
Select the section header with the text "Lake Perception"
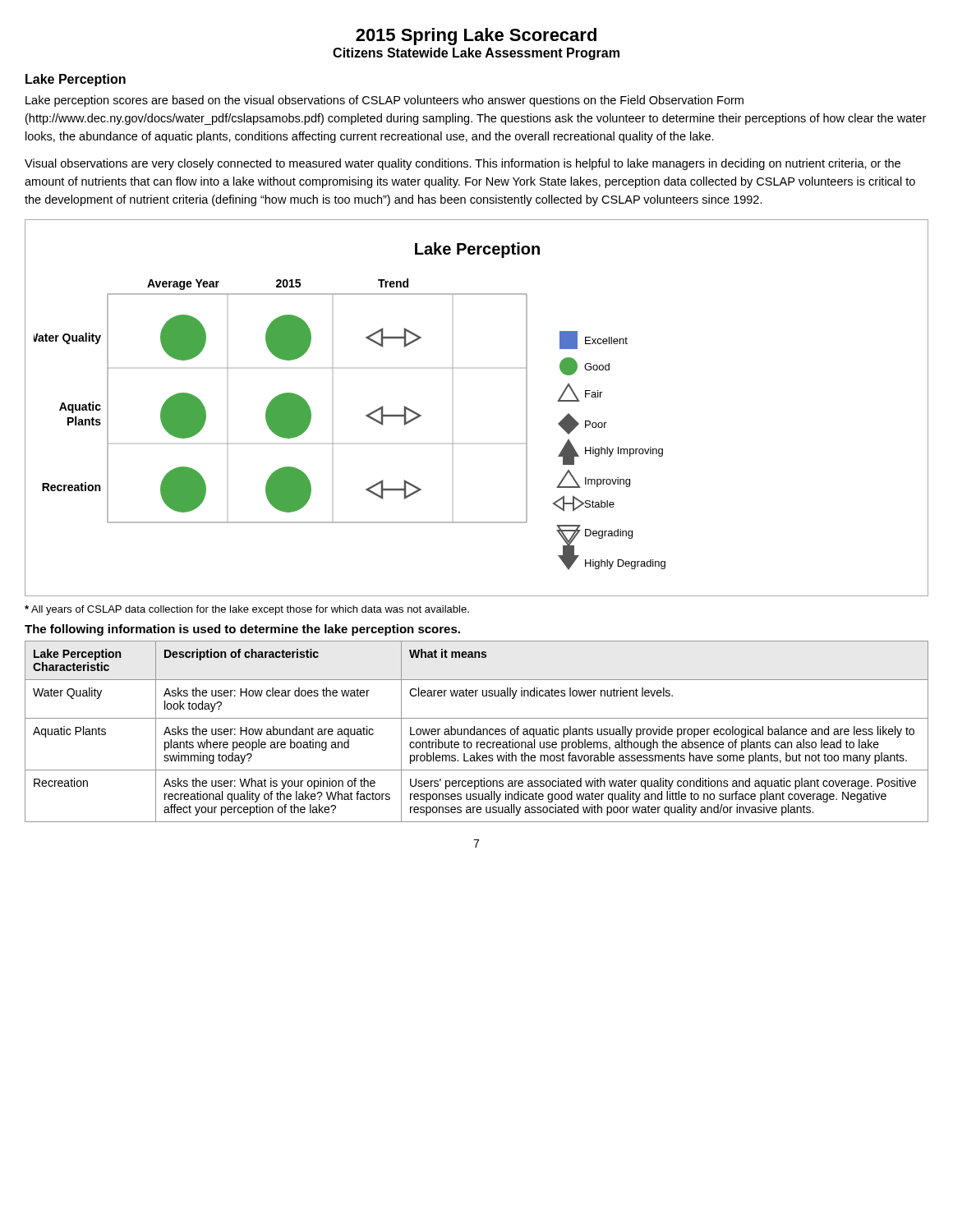[75, 79]
